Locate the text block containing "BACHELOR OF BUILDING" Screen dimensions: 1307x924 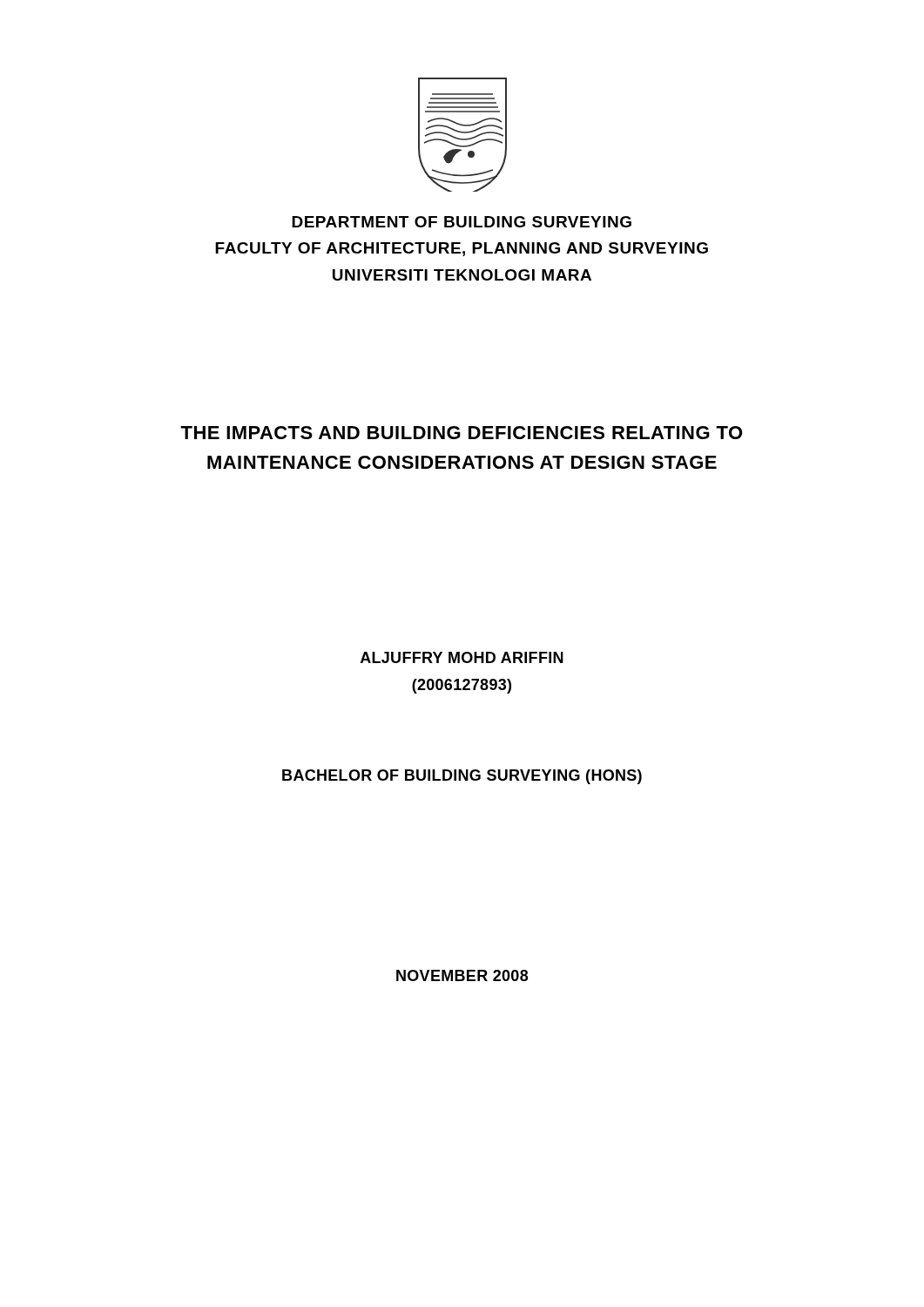pyautogui.click(x=462, y=776)
